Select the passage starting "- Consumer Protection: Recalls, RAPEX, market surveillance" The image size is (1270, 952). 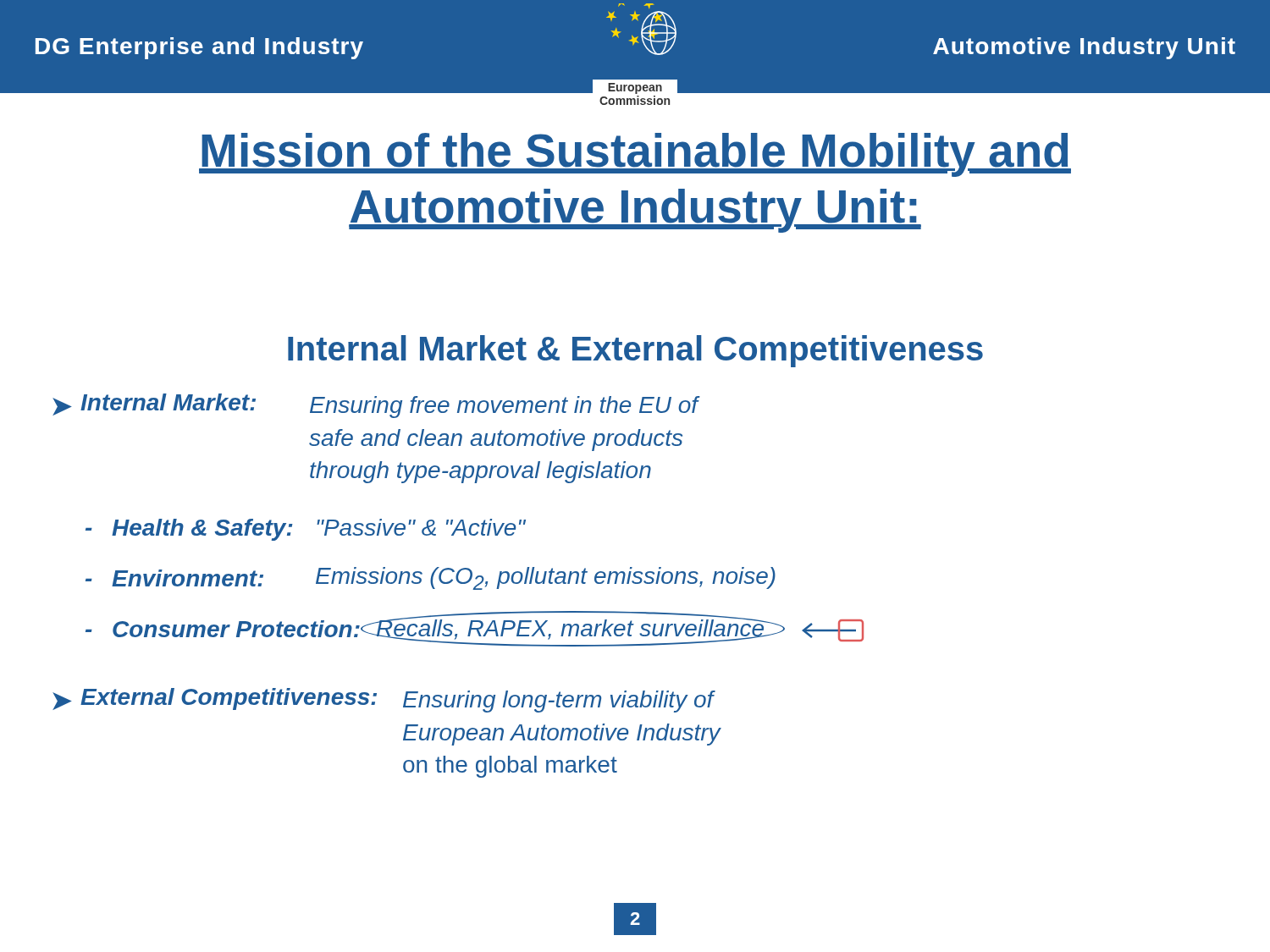[x=475, y=630]
